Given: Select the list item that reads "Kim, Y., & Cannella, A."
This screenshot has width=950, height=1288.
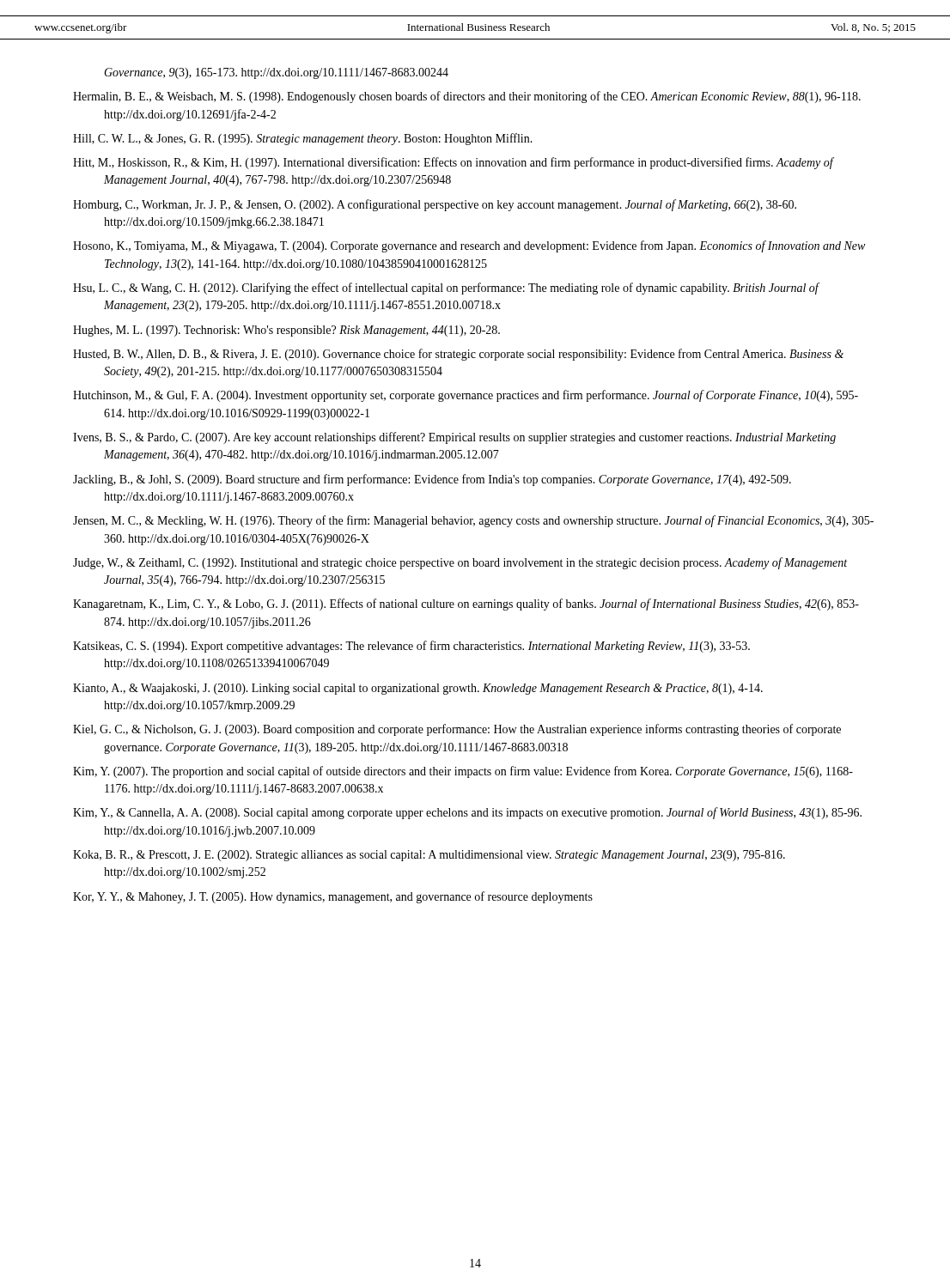Looking at the screenshot, I should 468,822.
